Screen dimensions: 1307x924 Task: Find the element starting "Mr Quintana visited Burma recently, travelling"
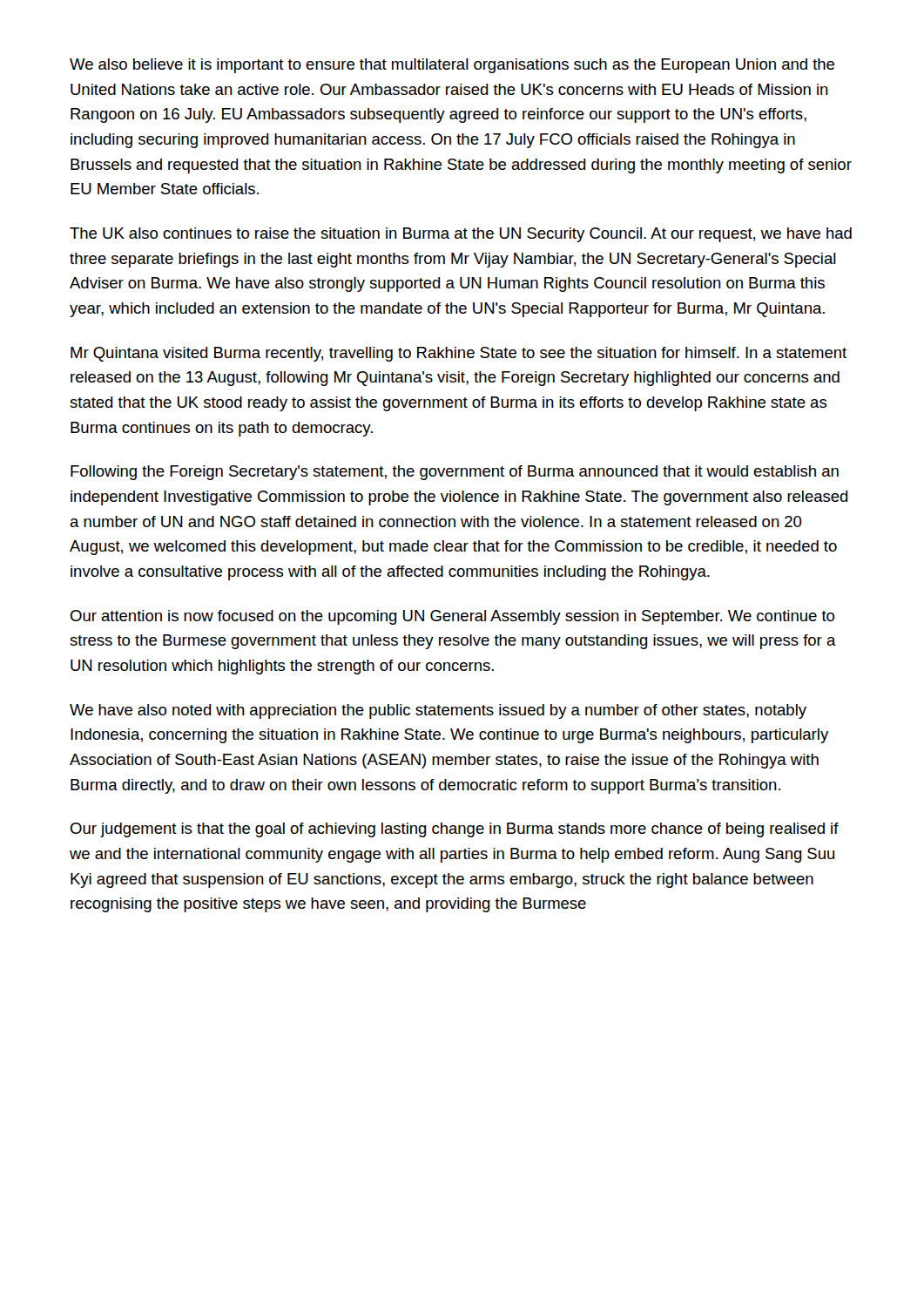click(x=458, y=390)
